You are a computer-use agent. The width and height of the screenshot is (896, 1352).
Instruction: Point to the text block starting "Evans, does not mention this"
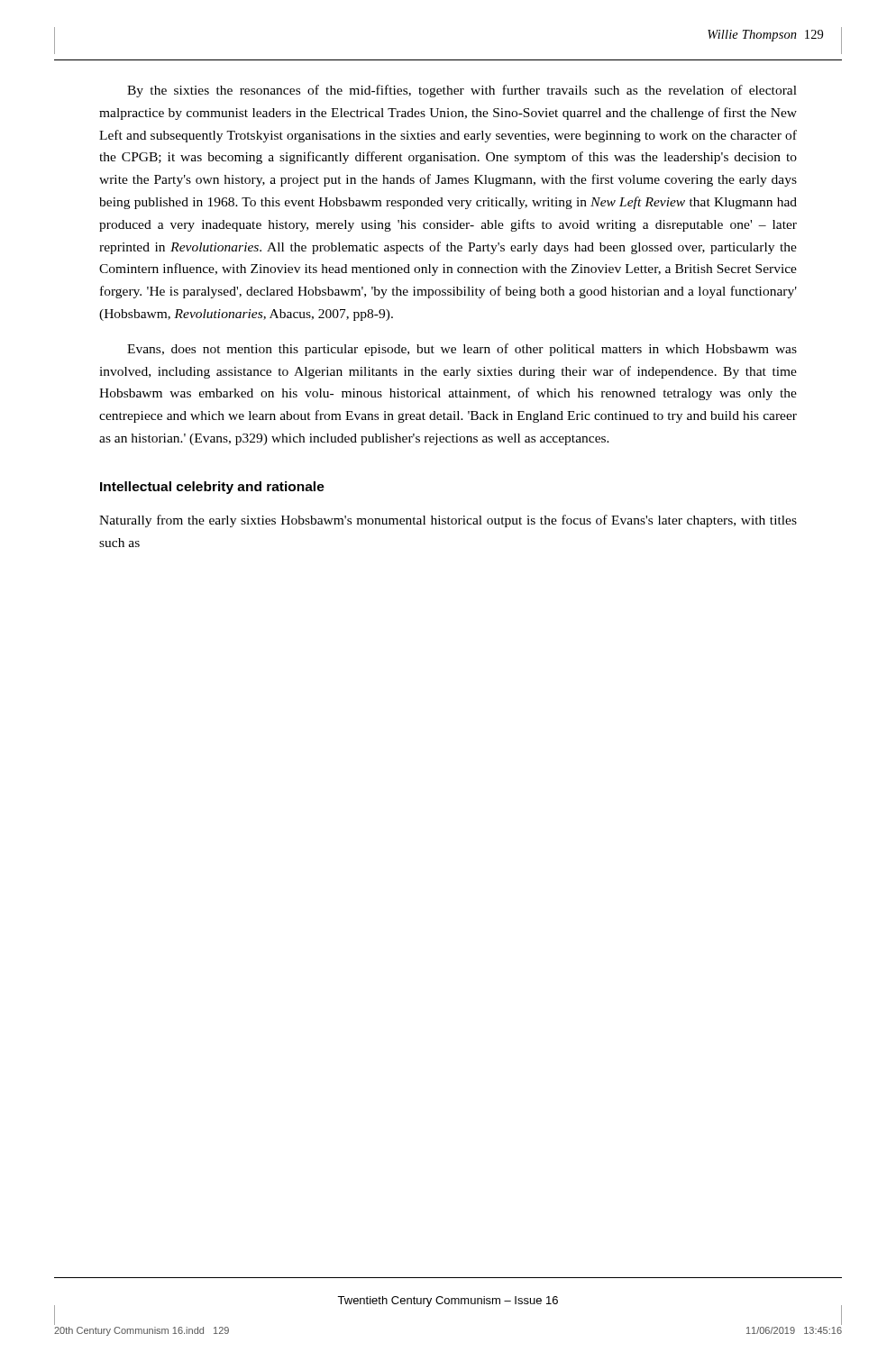(x=448, y=394)
